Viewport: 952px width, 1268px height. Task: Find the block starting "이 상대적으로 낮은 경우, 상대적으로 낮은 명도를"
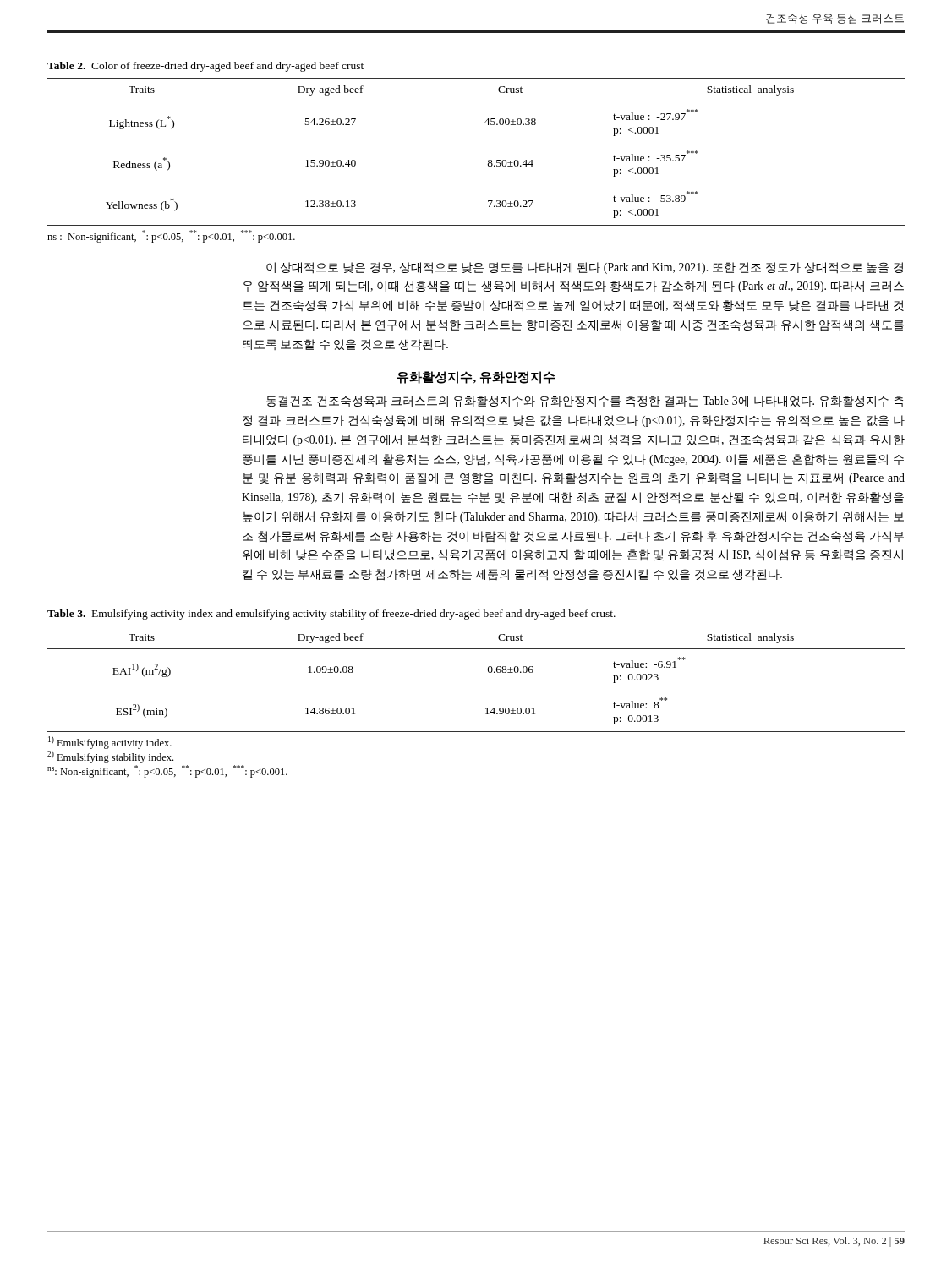[x=573, y=306]
